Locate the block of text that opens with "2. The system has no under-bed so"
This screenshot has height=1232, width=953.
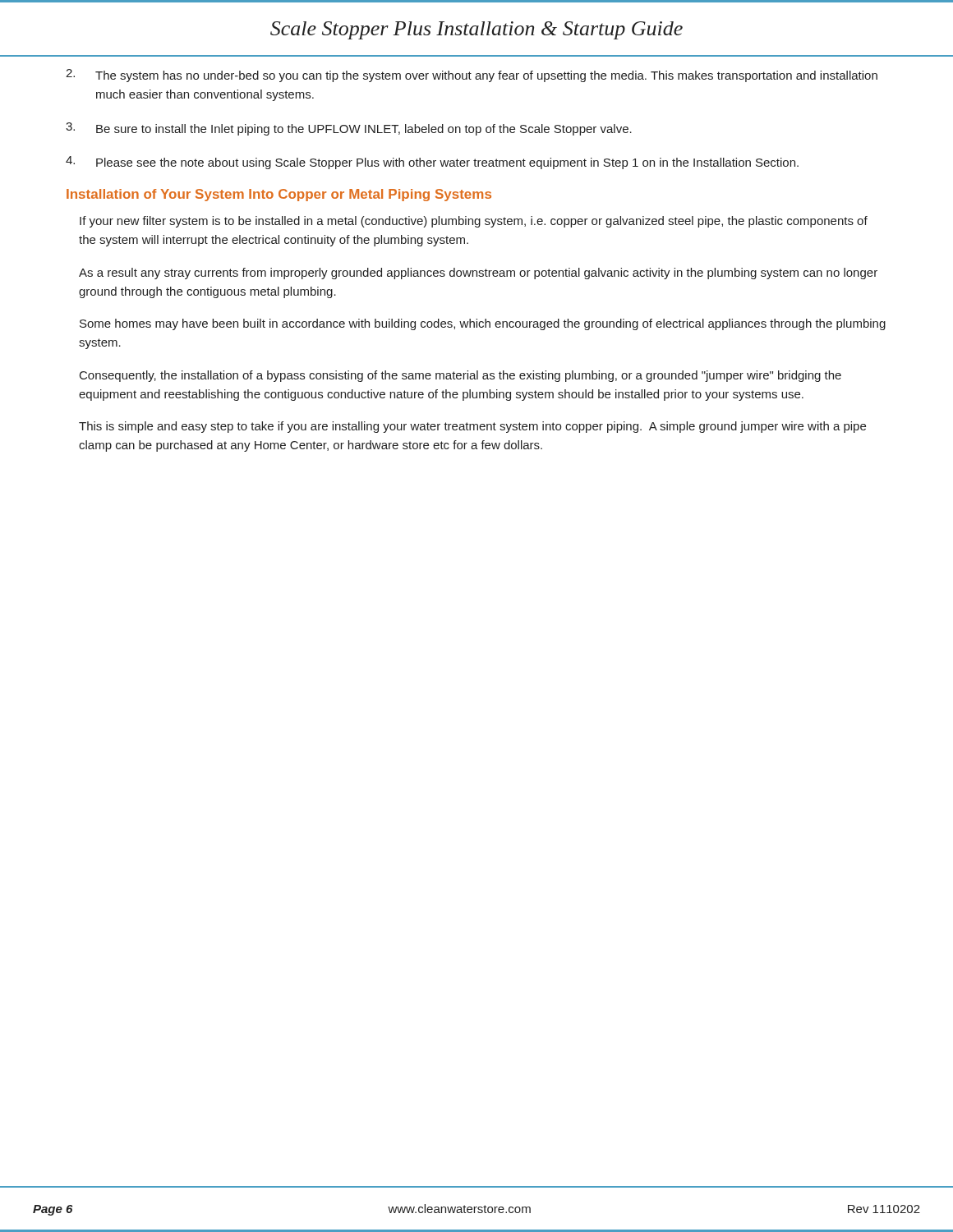[476, 85]
